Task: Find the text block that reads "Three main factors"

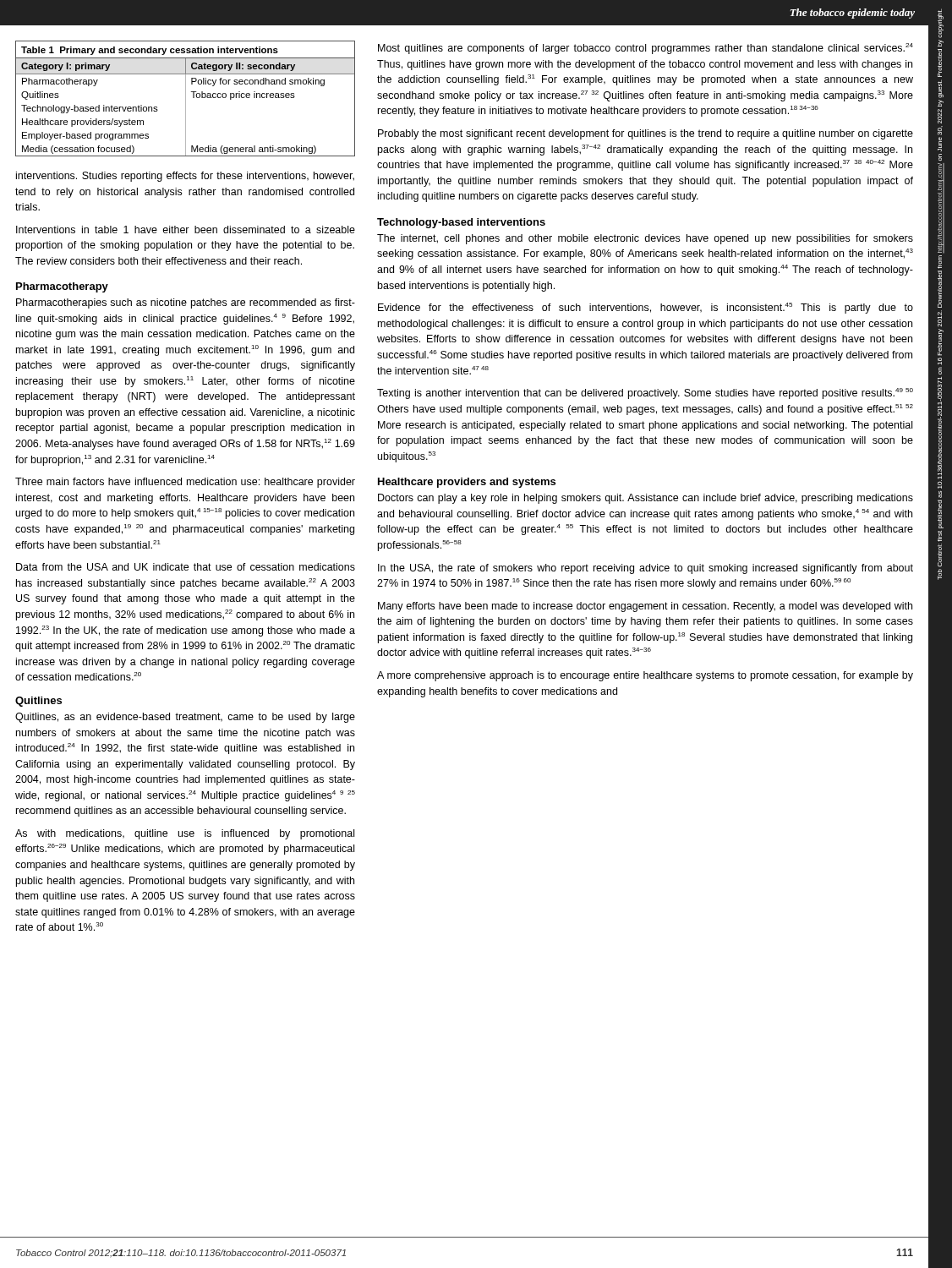Action: tap(185, 514)
